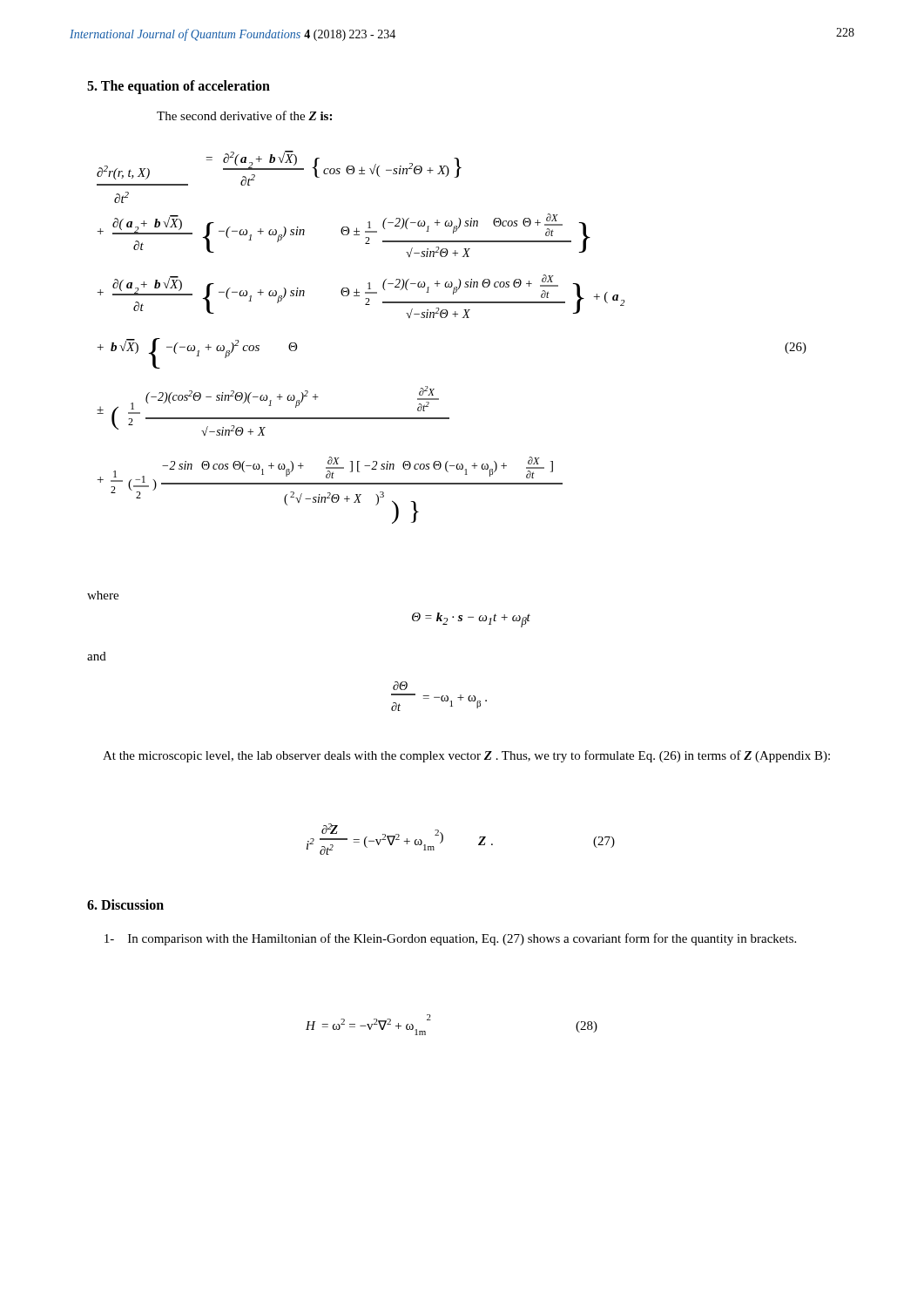This screenshot has height=1307, width=924.
Task: Find the formula with the text "H = ω2 = −v2∇2 + ω1m2 (28)"
Action: [381, 1025]
